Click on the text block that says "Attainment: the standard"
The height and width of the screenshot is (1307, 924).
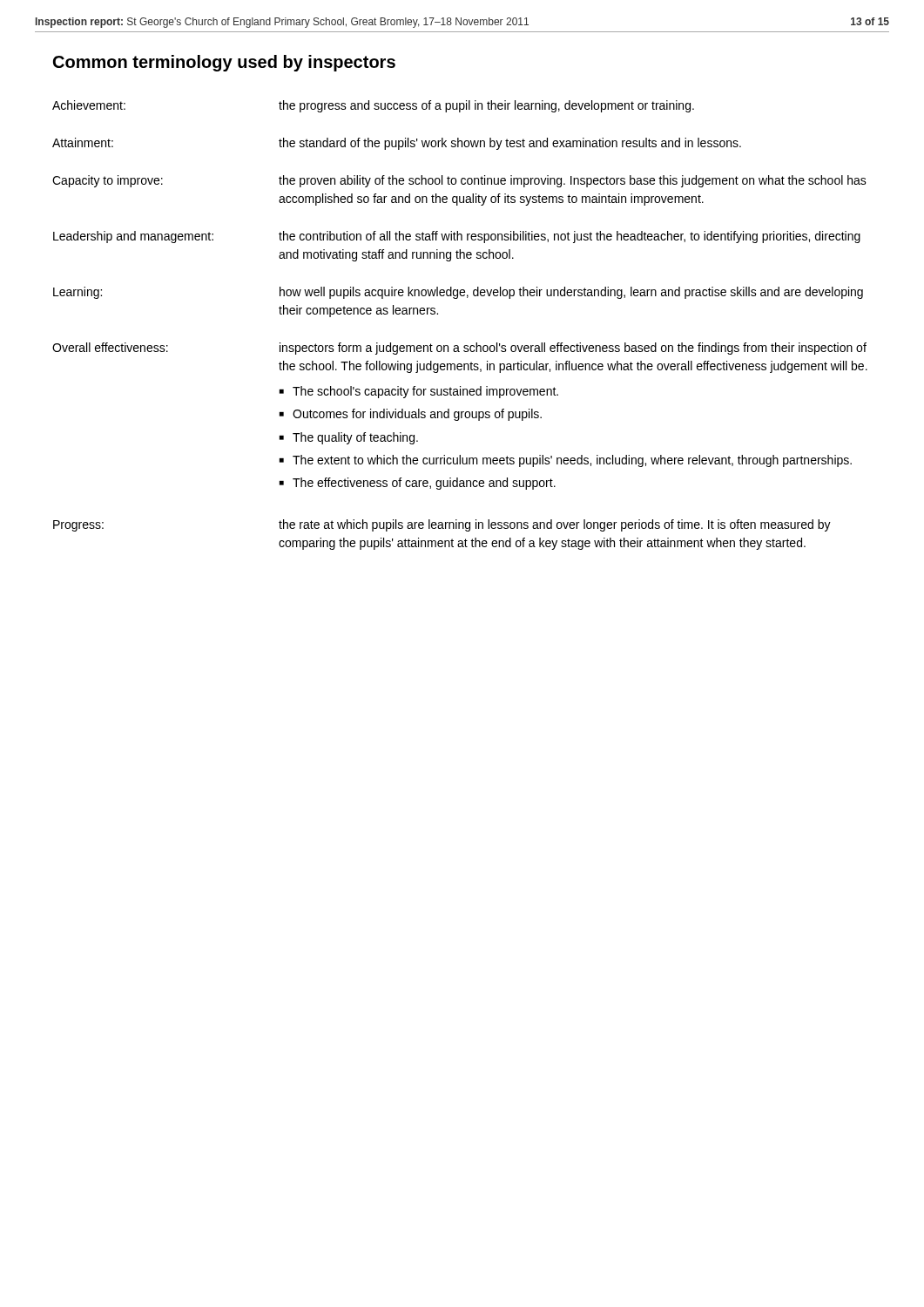point(462,143)
